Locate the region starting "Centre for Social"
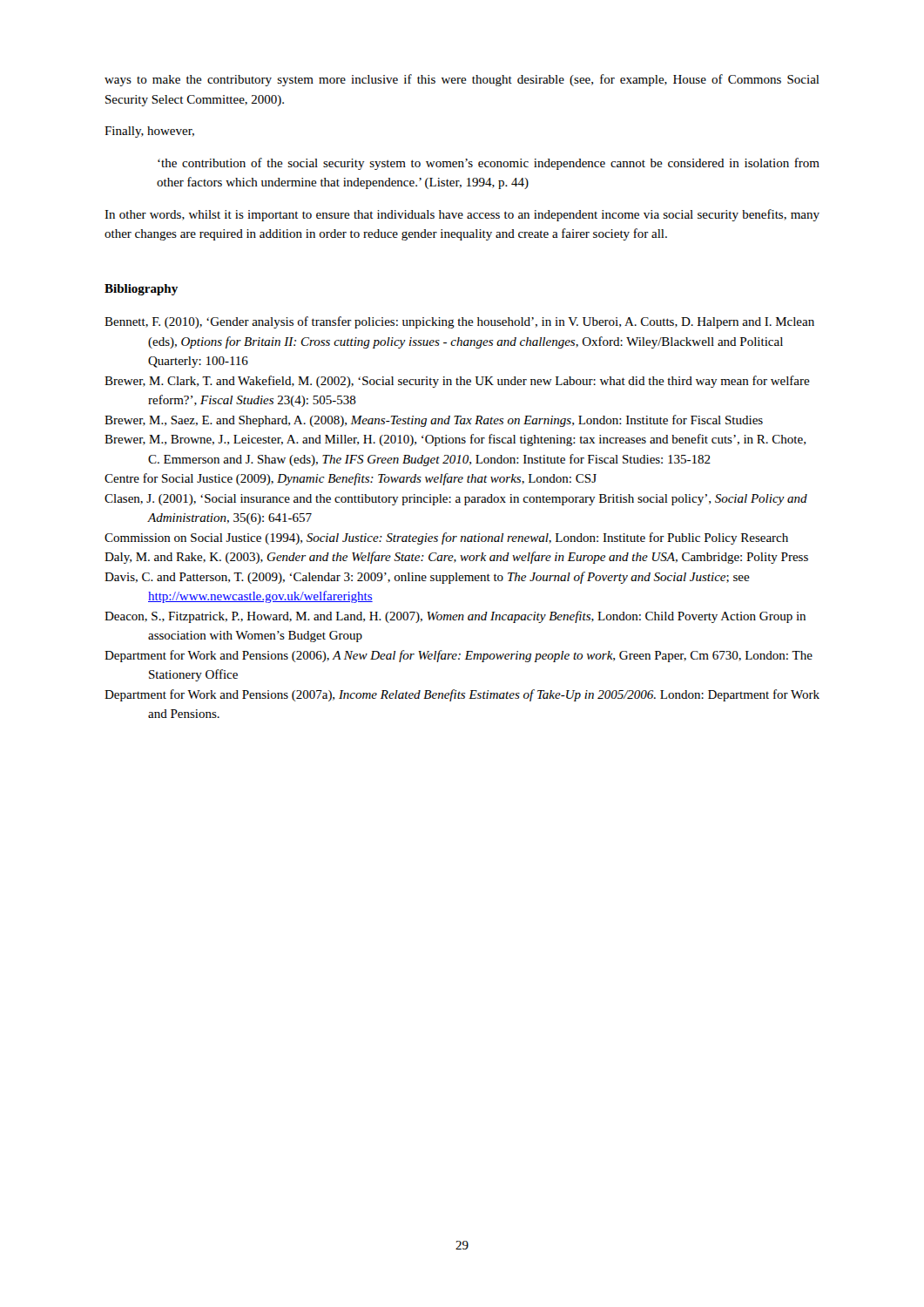 tap(351, 478)
